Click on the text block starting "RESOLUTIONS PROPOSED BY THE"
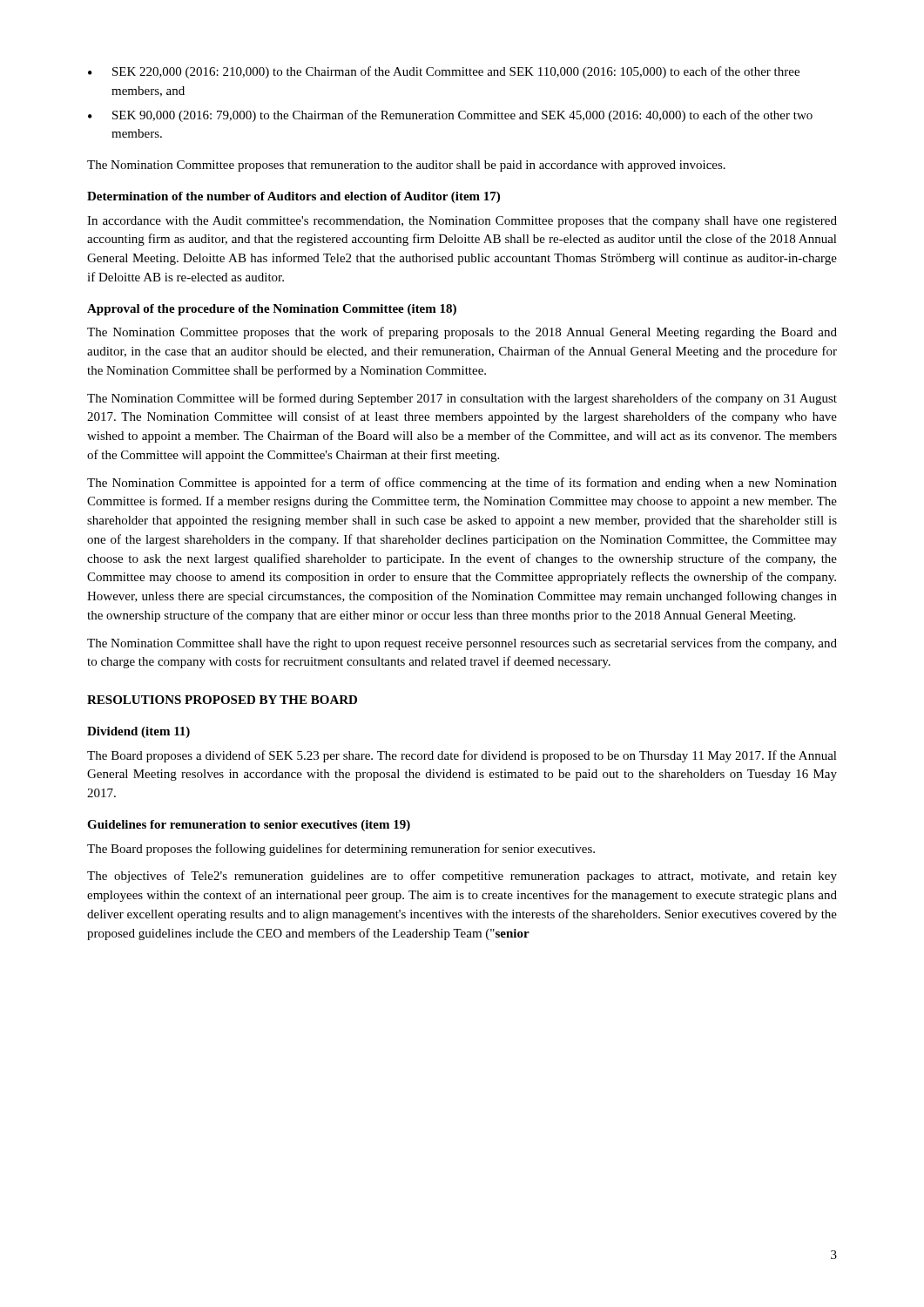 click(x=222, y=700)
